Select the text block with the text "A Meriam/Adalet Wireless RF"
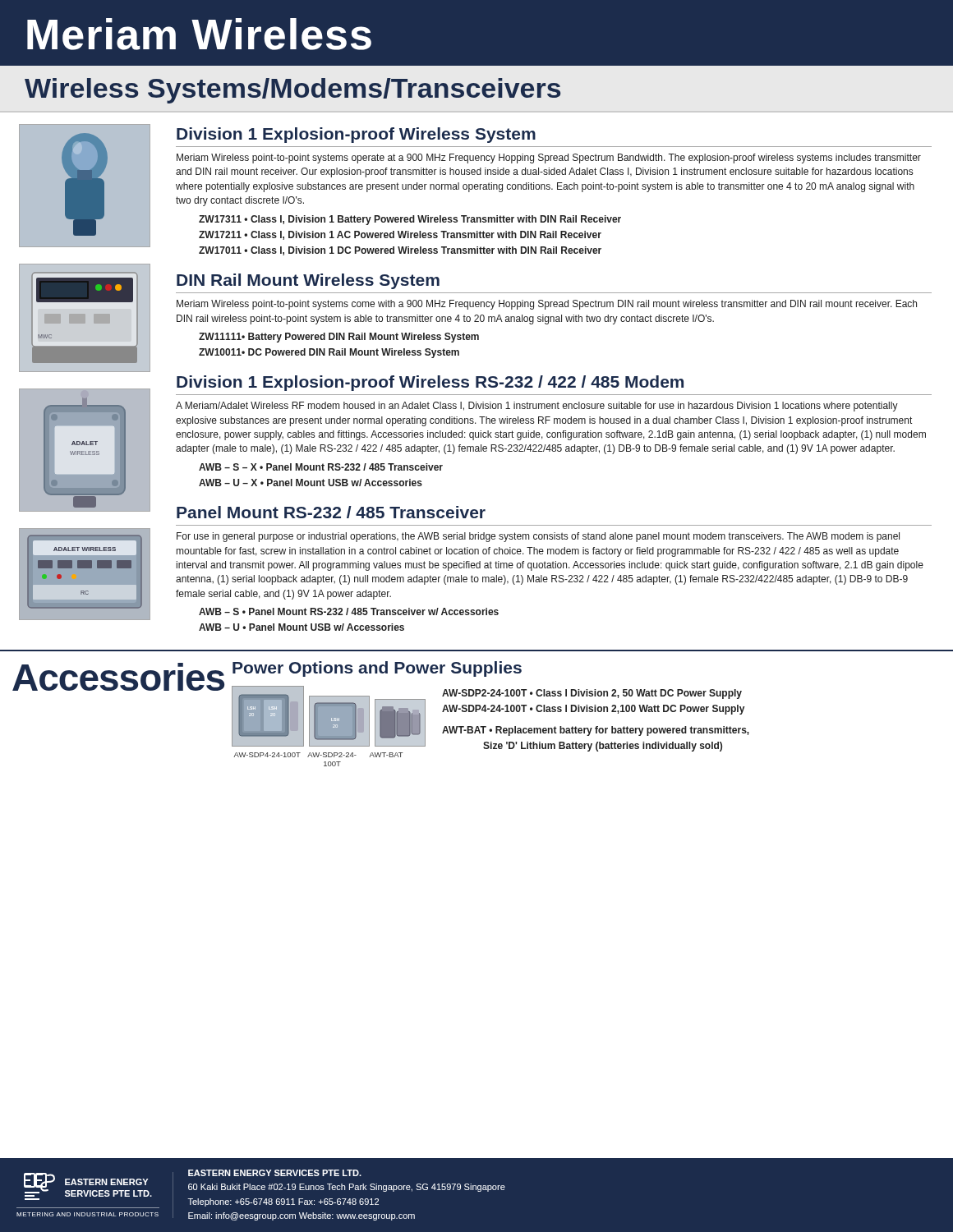This screenshot has width=953, height=1232. point(551,427)
